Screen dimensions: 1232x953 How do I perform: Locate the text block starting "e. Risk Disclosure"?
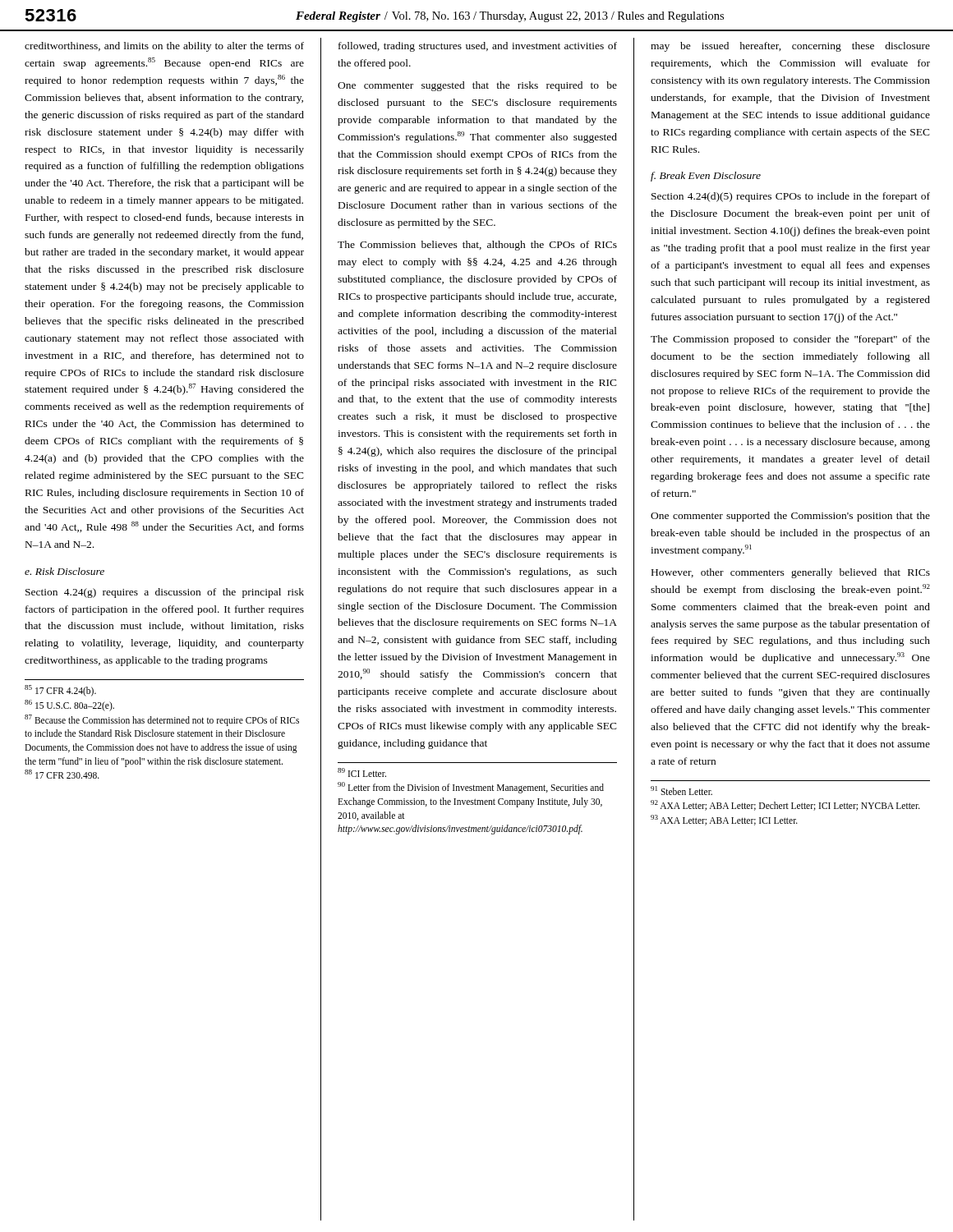pos(64,571)
